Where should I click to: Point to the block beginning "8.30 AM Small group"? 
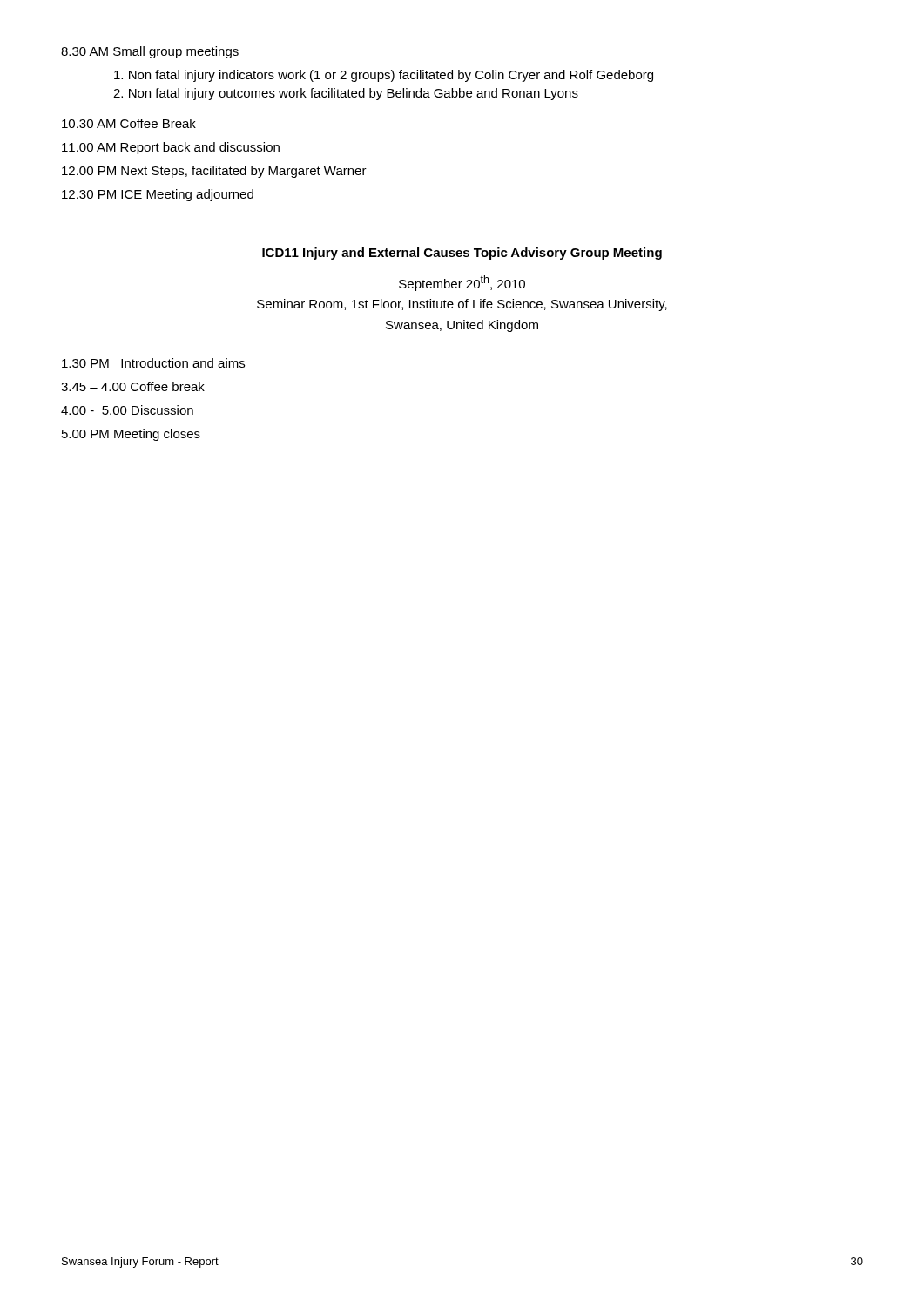150,51
